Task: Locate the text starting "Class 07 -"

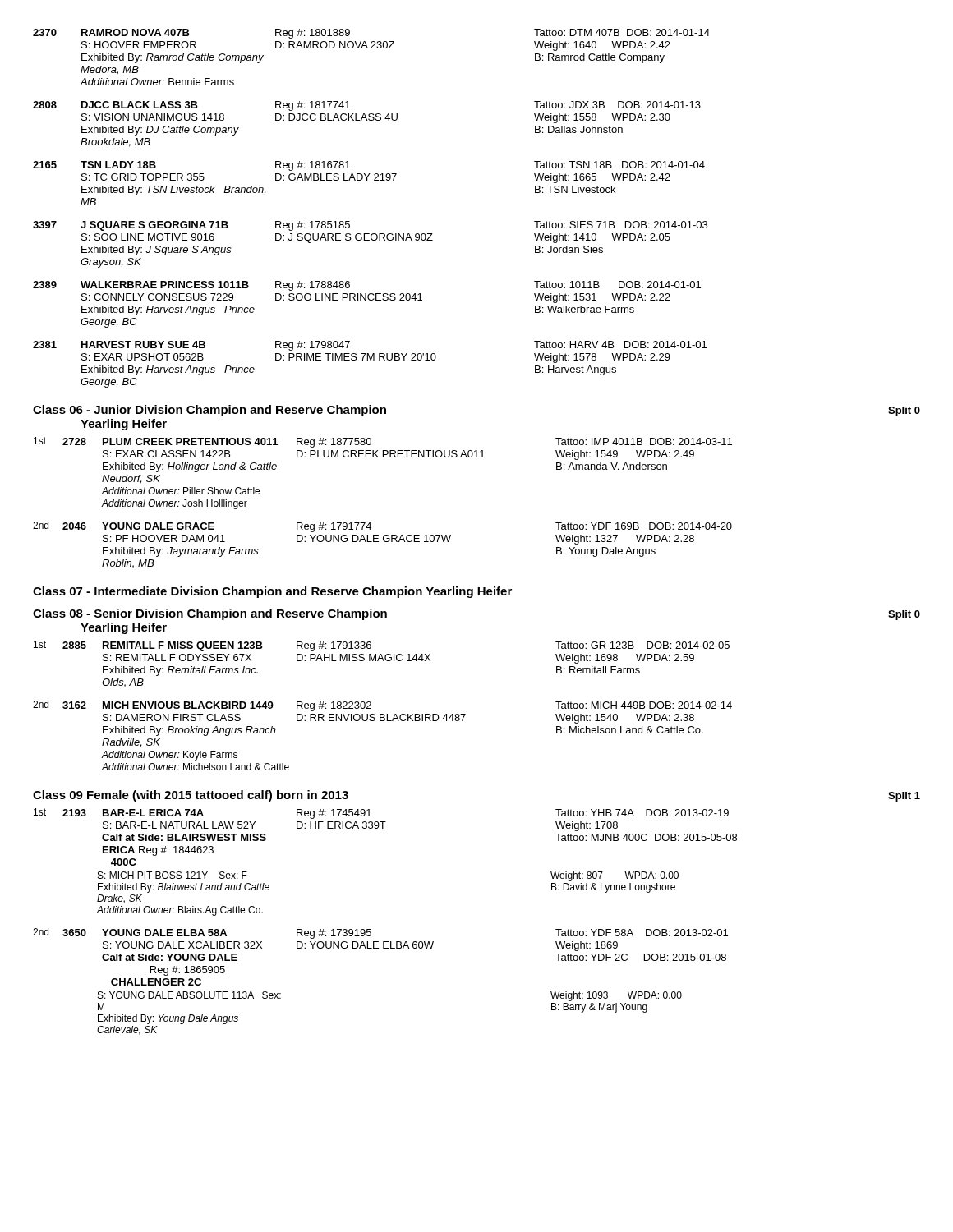Action: [x=272, y=591]
